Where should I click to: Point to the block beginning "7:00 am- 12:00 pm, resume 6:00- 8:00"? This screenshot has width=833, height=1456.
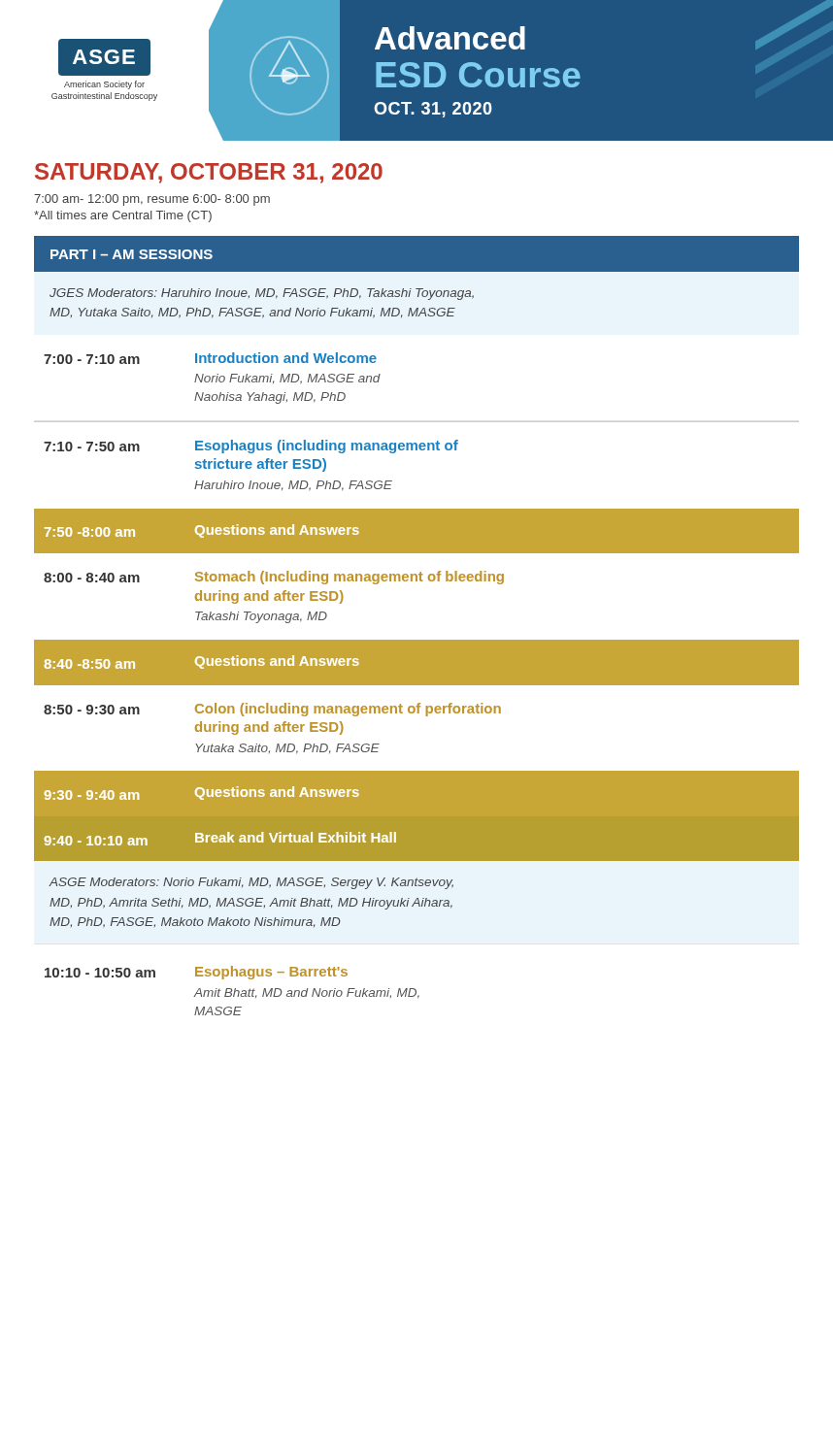pyautogui.click(x=152, y=198)
